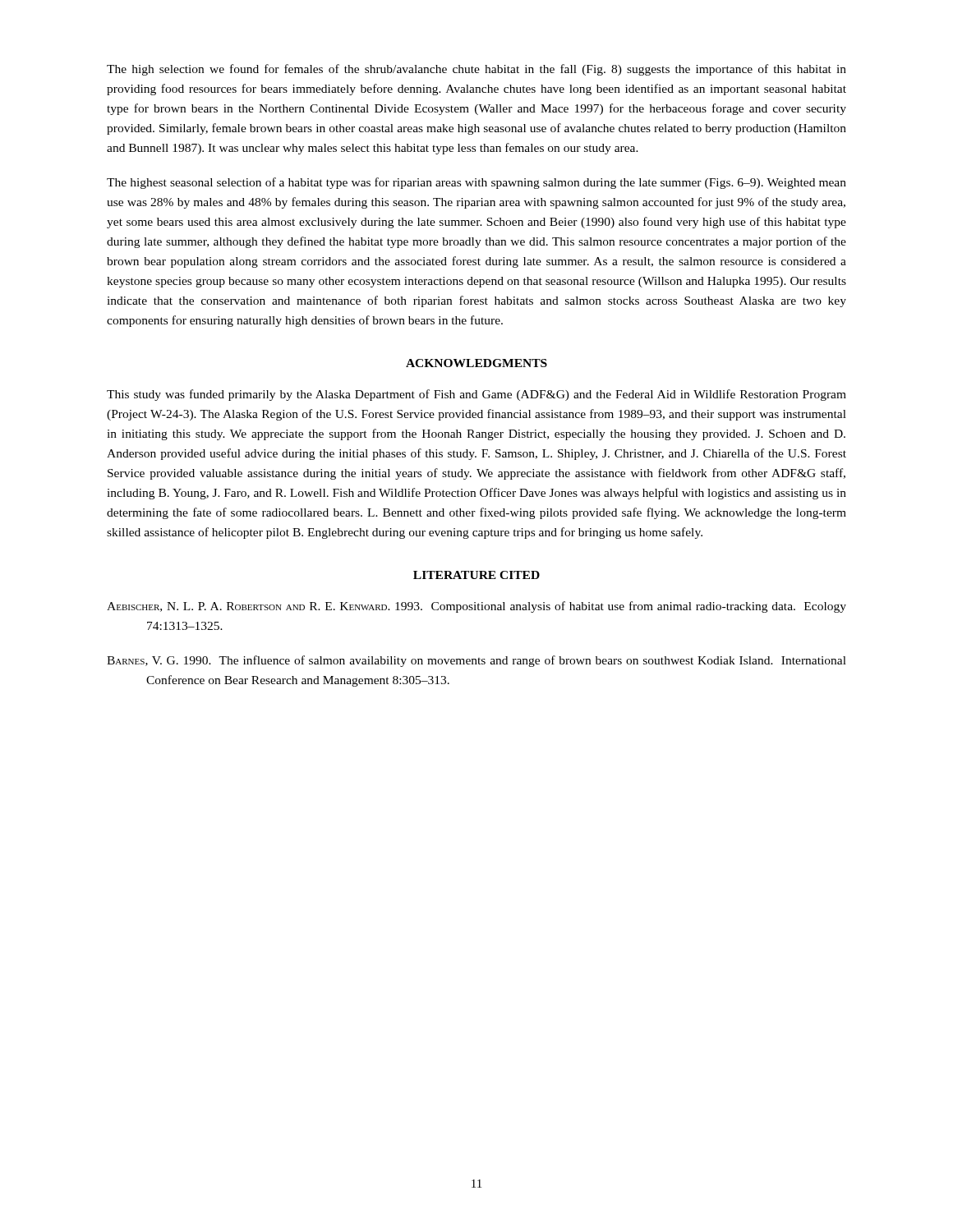Point to the passage starting "Barnes, V. G. 1990. The"

[x=476, y=671]
